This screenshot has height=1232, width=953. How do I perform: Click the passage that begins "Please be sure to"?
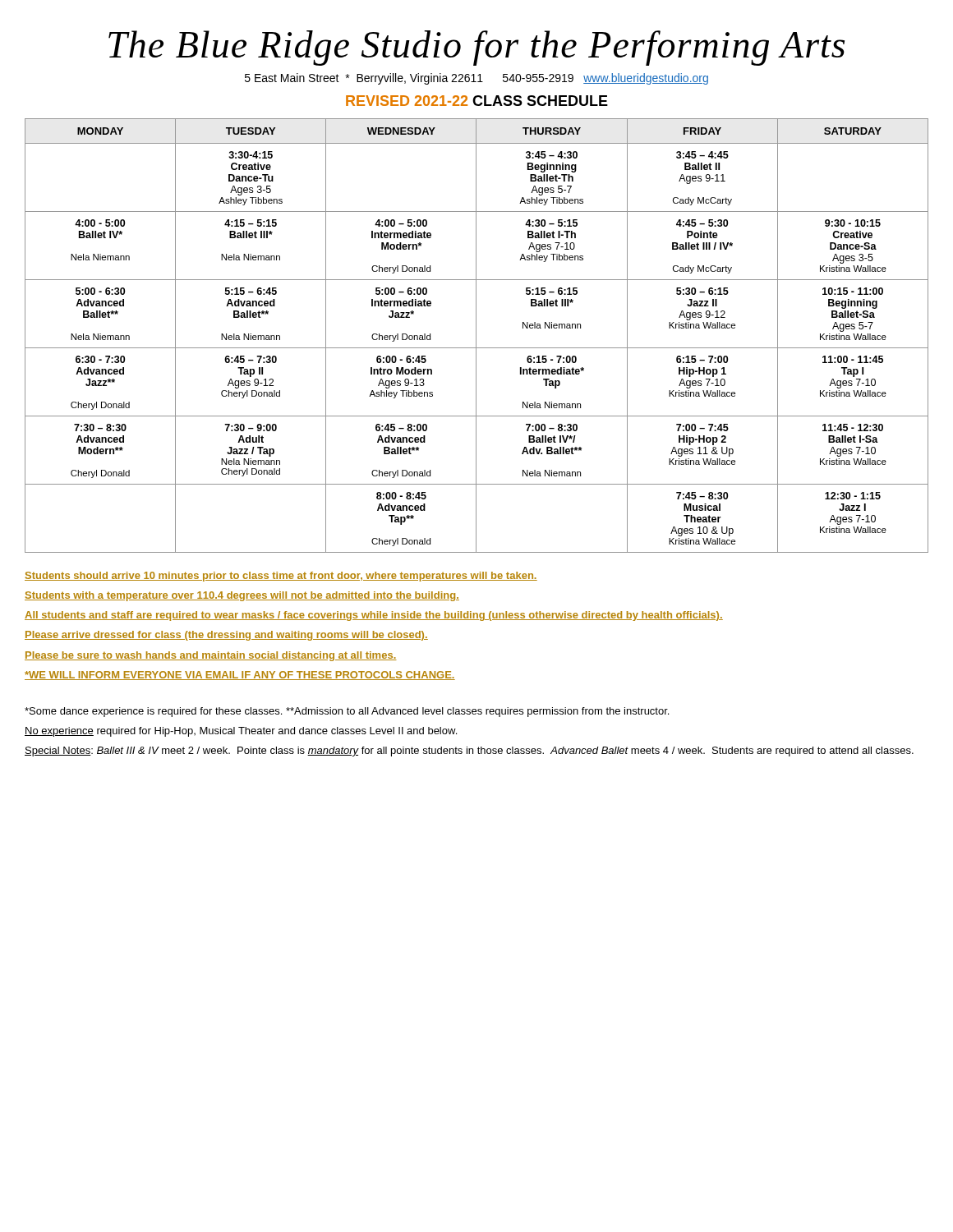click(x=210, y=655)
